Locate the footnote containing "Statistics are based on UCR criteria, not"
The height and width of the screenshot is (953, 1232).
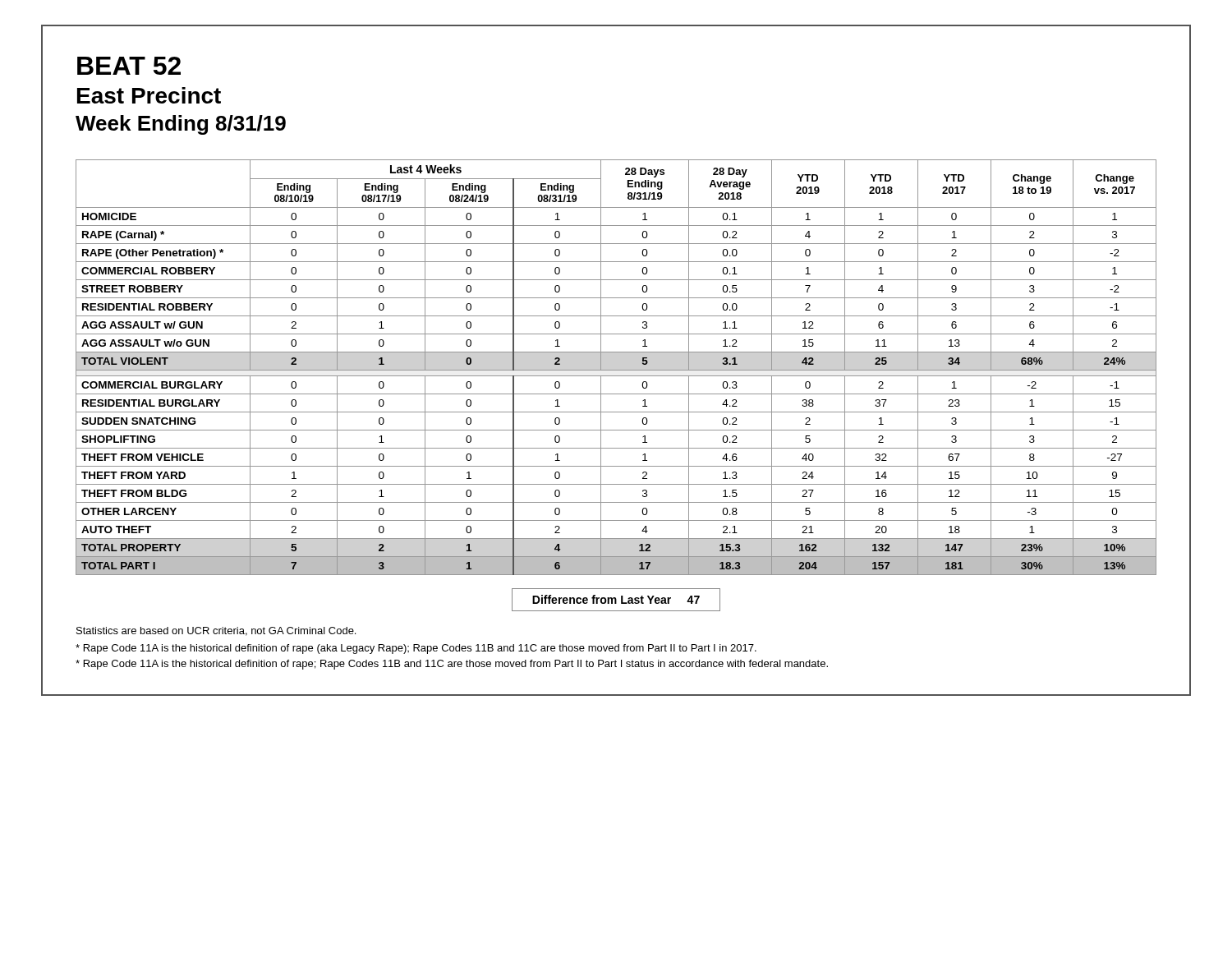(x=216, y=631)
